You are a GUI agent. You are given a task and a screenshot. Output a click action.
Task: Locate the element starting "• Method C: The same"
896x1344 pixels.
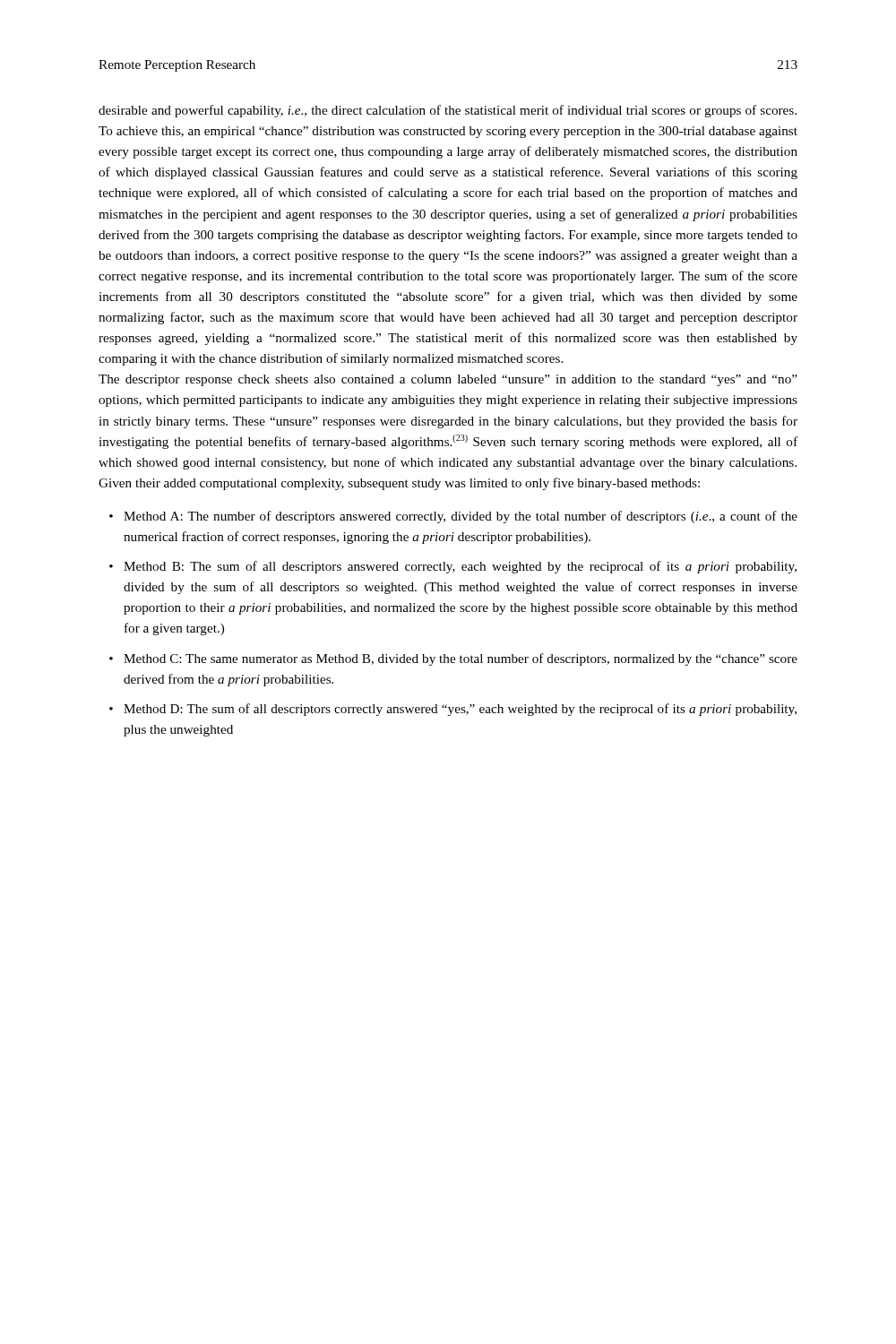(x=448, y=668)
